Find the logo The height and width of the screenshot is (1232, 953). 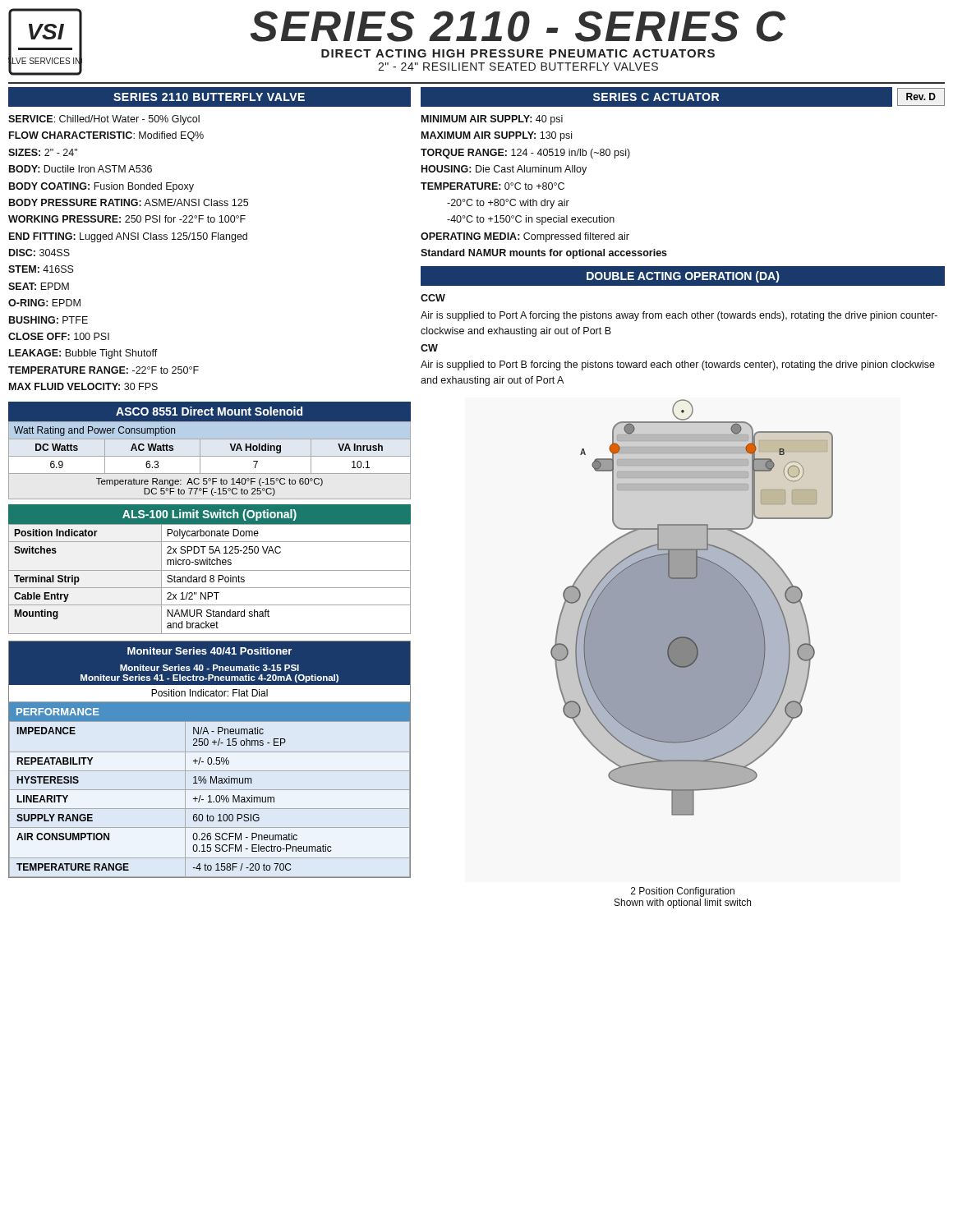click(45, 42)
